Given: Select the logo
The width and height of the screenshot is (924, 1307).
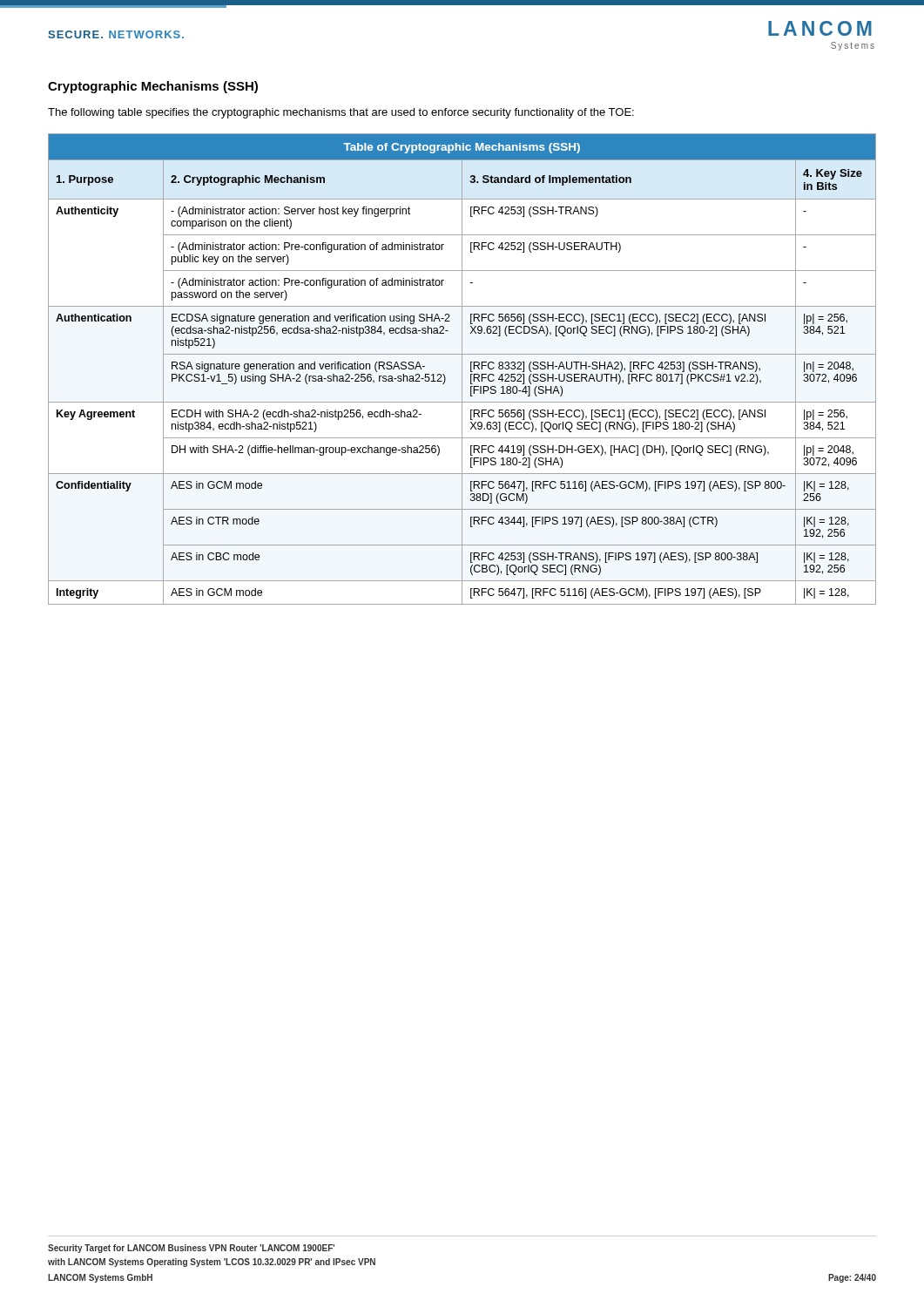Looking at the screenshot, I should click(822, 34).
